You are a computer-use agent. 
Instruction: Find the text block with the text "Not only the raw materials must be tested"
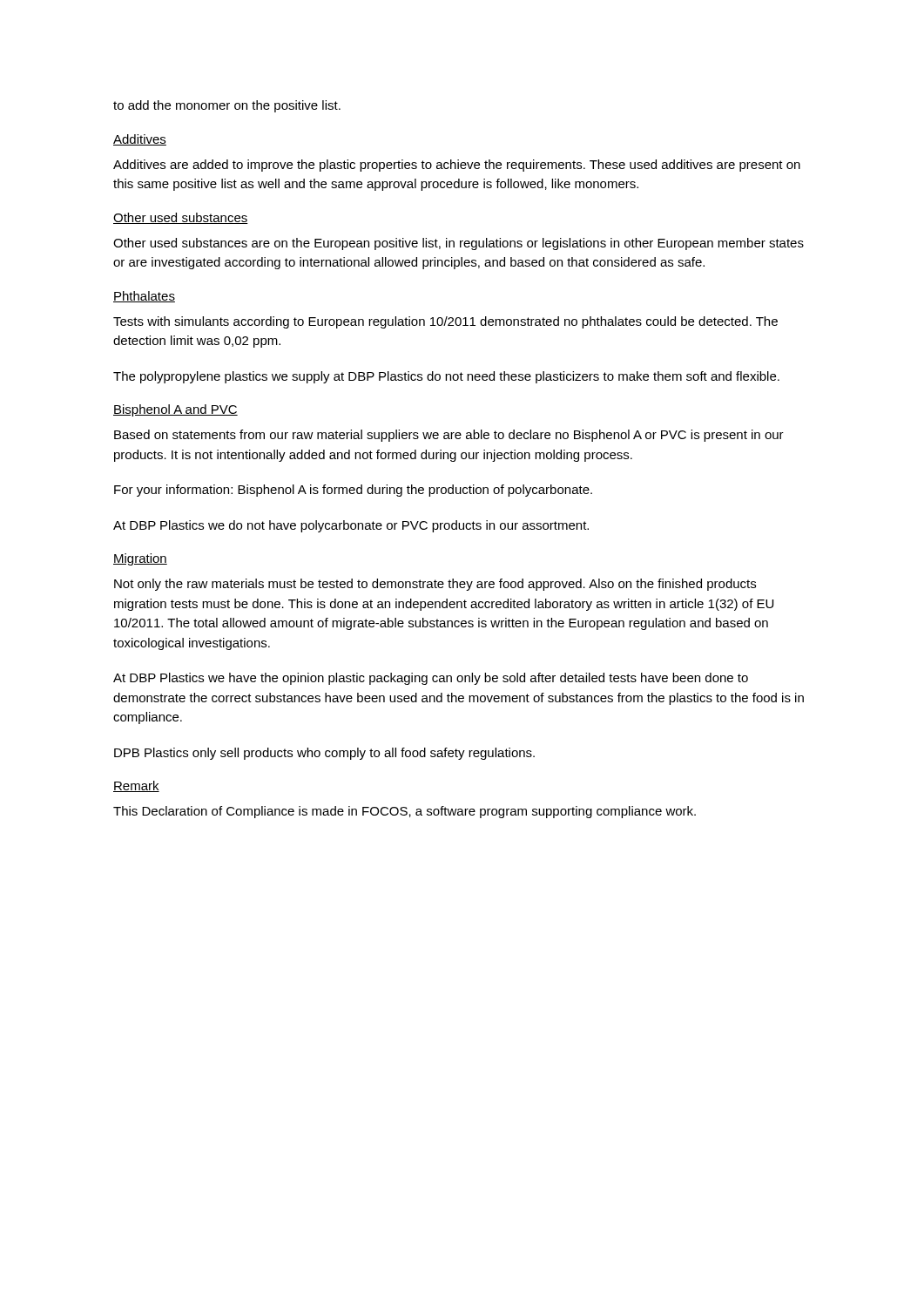tap(444, 613)
